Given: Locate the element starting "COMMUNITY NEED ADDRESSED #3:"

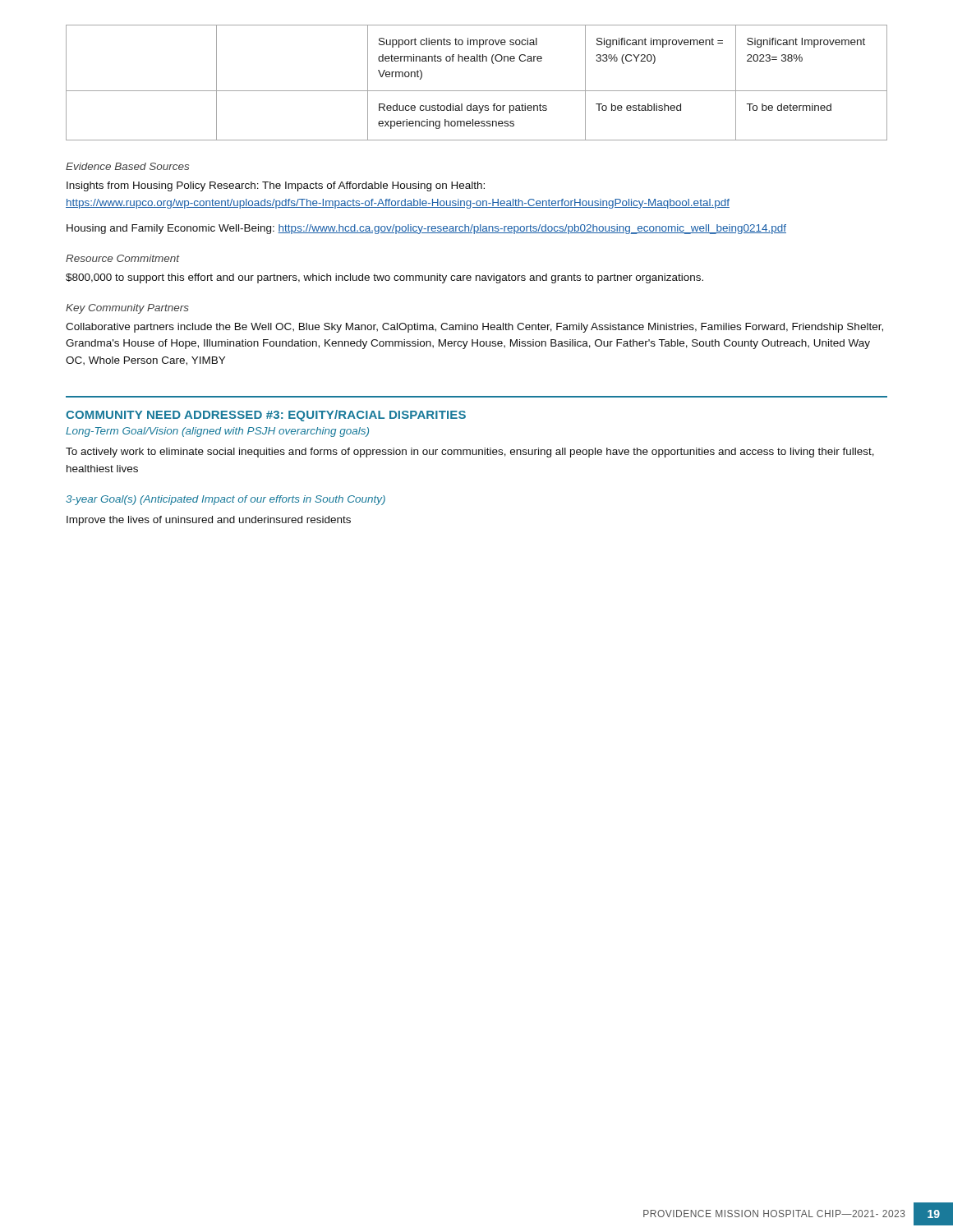Looking at the screenshot, I should [266, 415].
